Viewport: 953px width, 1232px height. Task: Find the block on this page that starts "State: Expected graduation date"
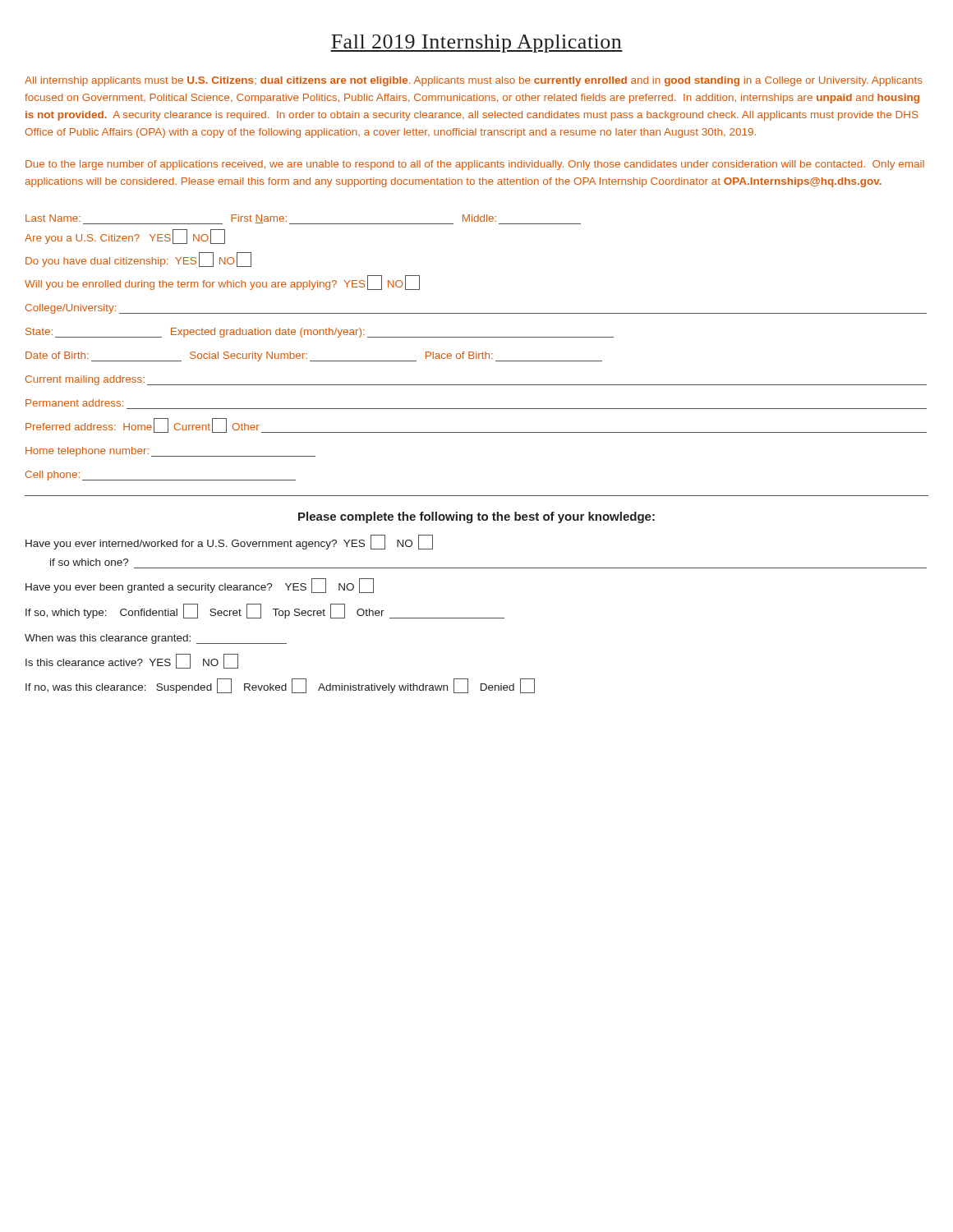(319, 329)
